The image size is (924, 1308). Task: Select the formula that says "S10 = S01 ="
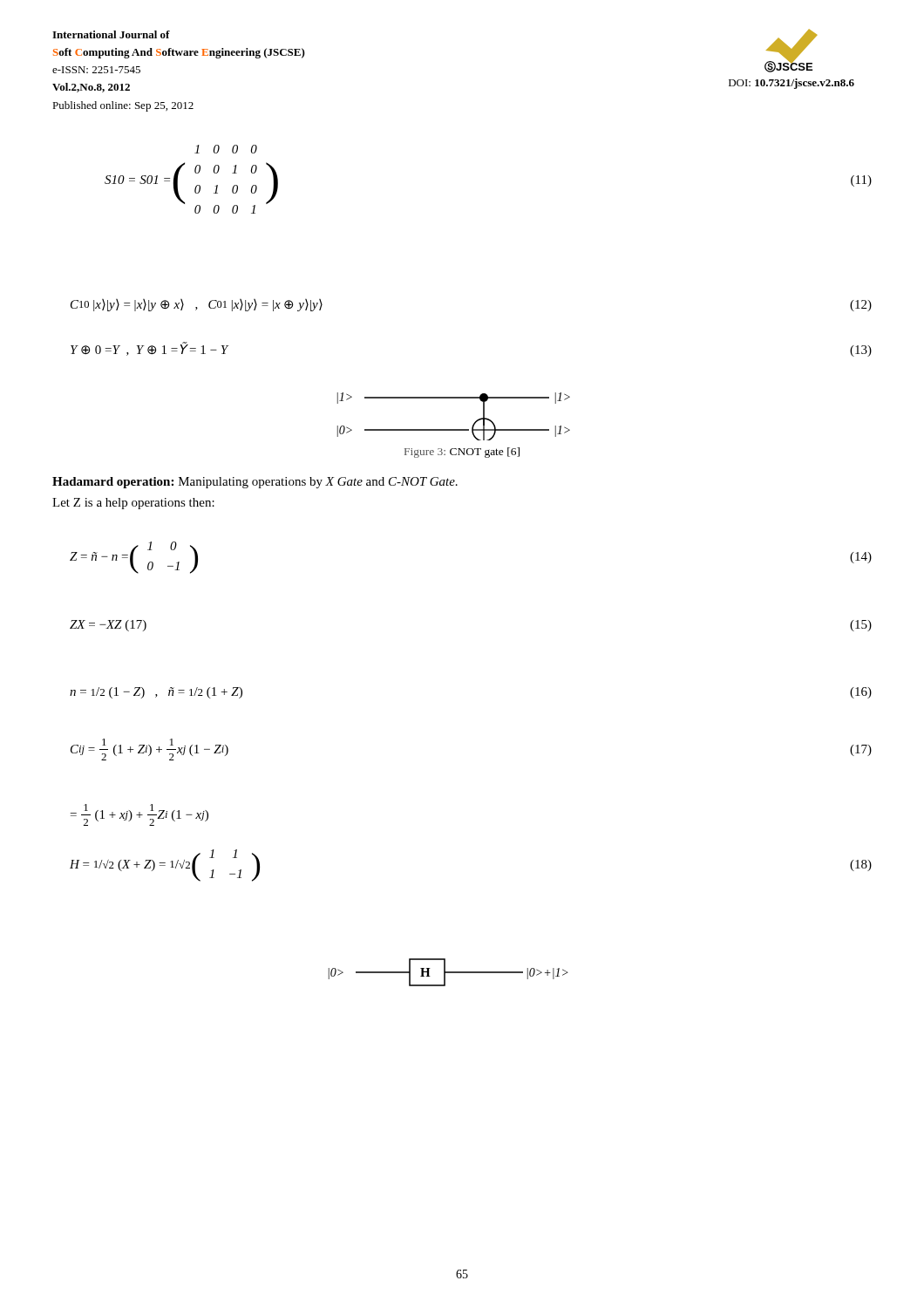click(x=217, y=150)
